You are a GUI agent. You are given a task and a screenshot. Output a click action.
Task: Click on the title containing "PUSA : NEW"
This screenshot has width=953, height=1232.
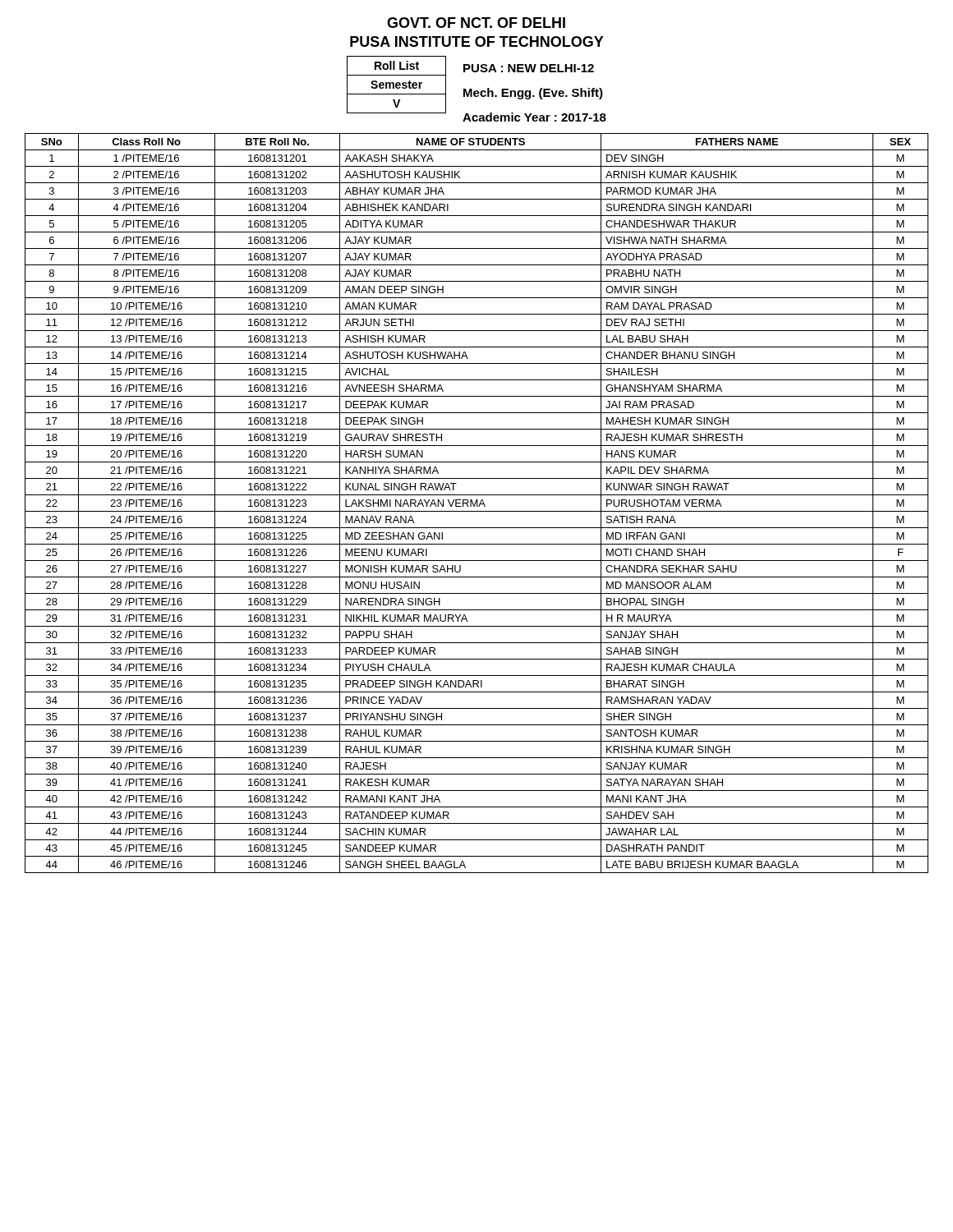tap(534, 92)
